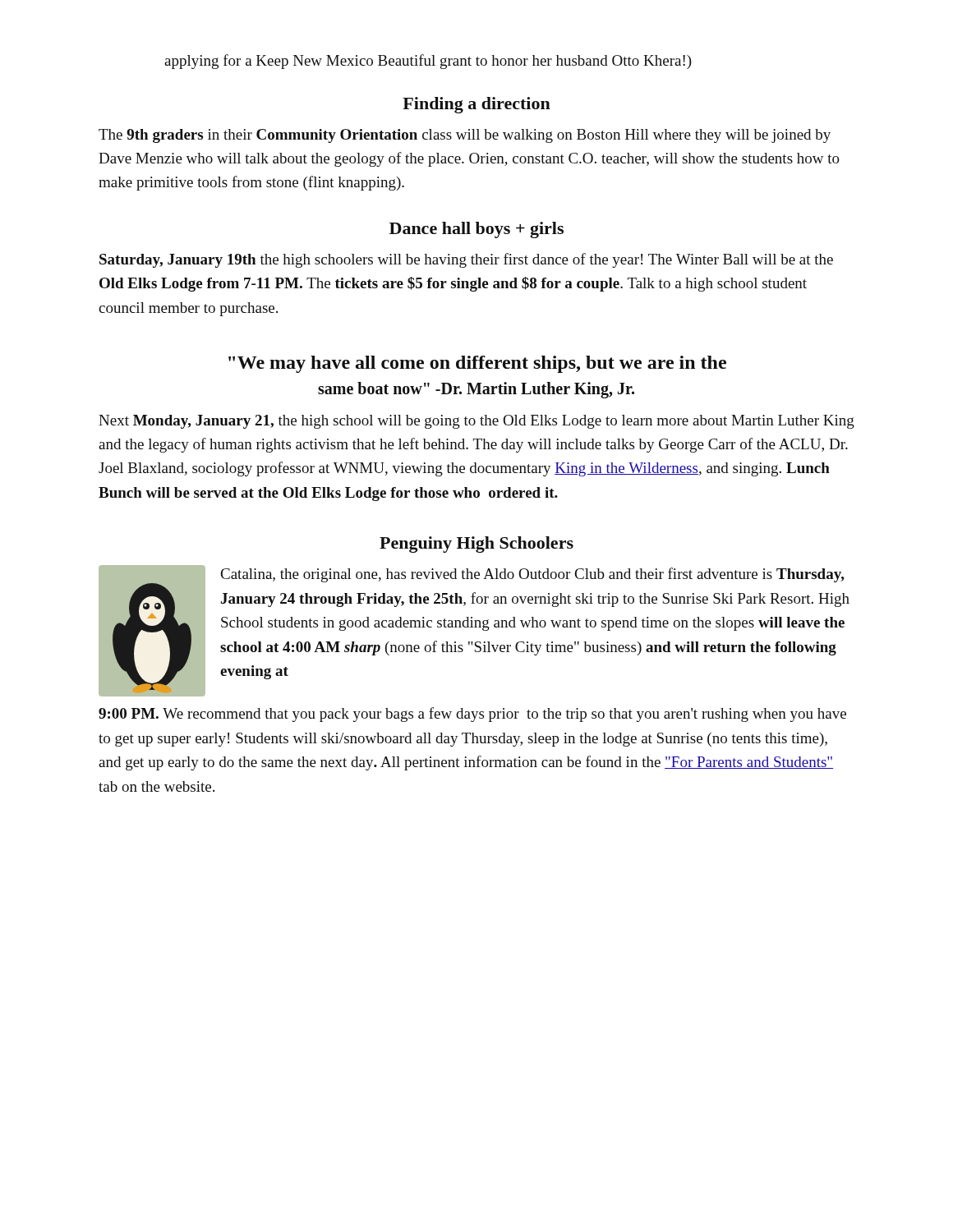Point to the block beginning "applying for a Keep New Mexico Beautiful"

click(x=428, y=60)
